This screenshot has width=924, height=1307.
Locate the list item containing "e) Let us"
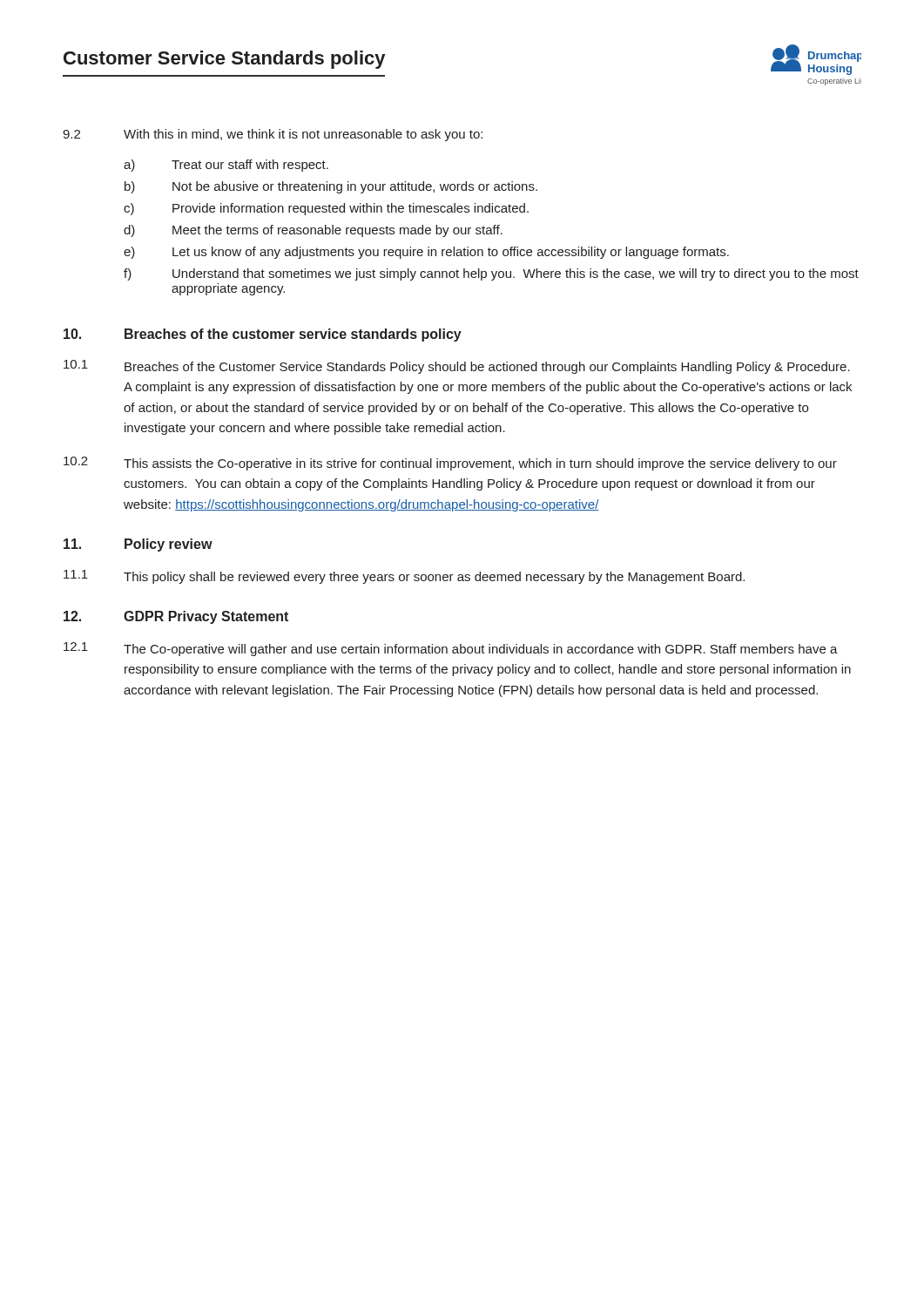(492, 251)
